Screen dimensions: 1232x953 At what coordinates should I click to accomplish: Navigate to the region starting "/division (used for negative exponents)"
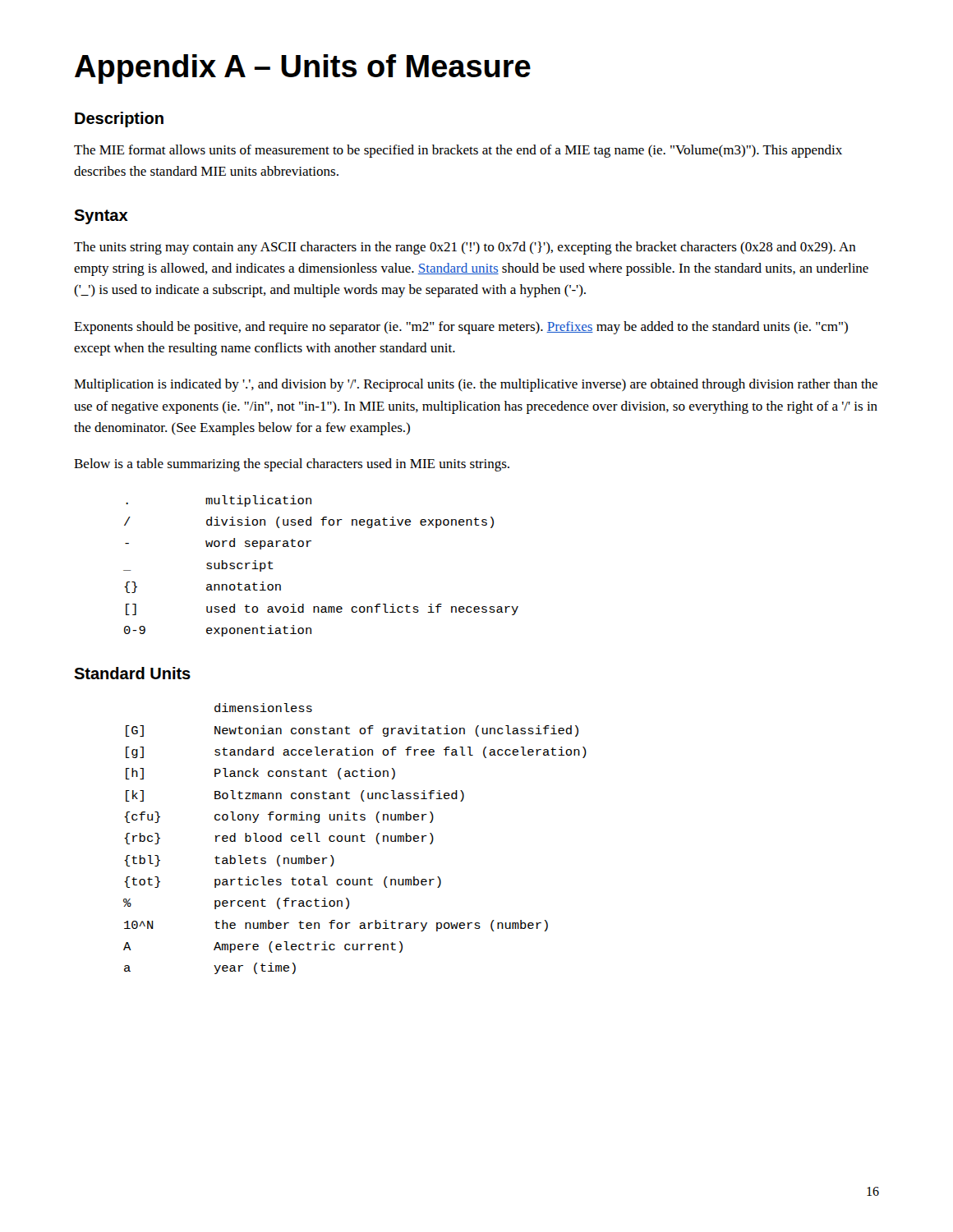(x=309, y=523)
